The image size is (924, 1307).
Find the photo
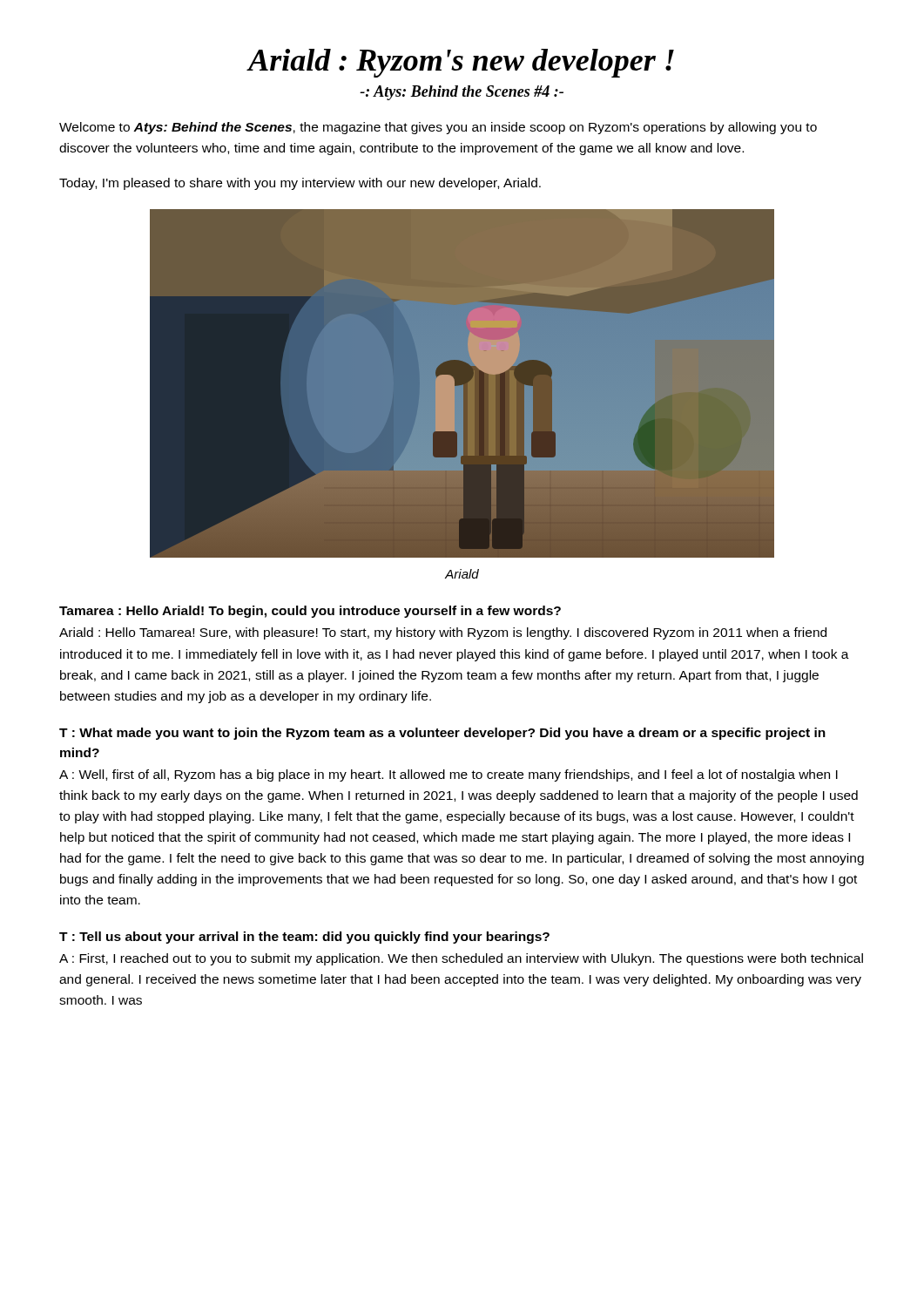(x=462, y=385)
